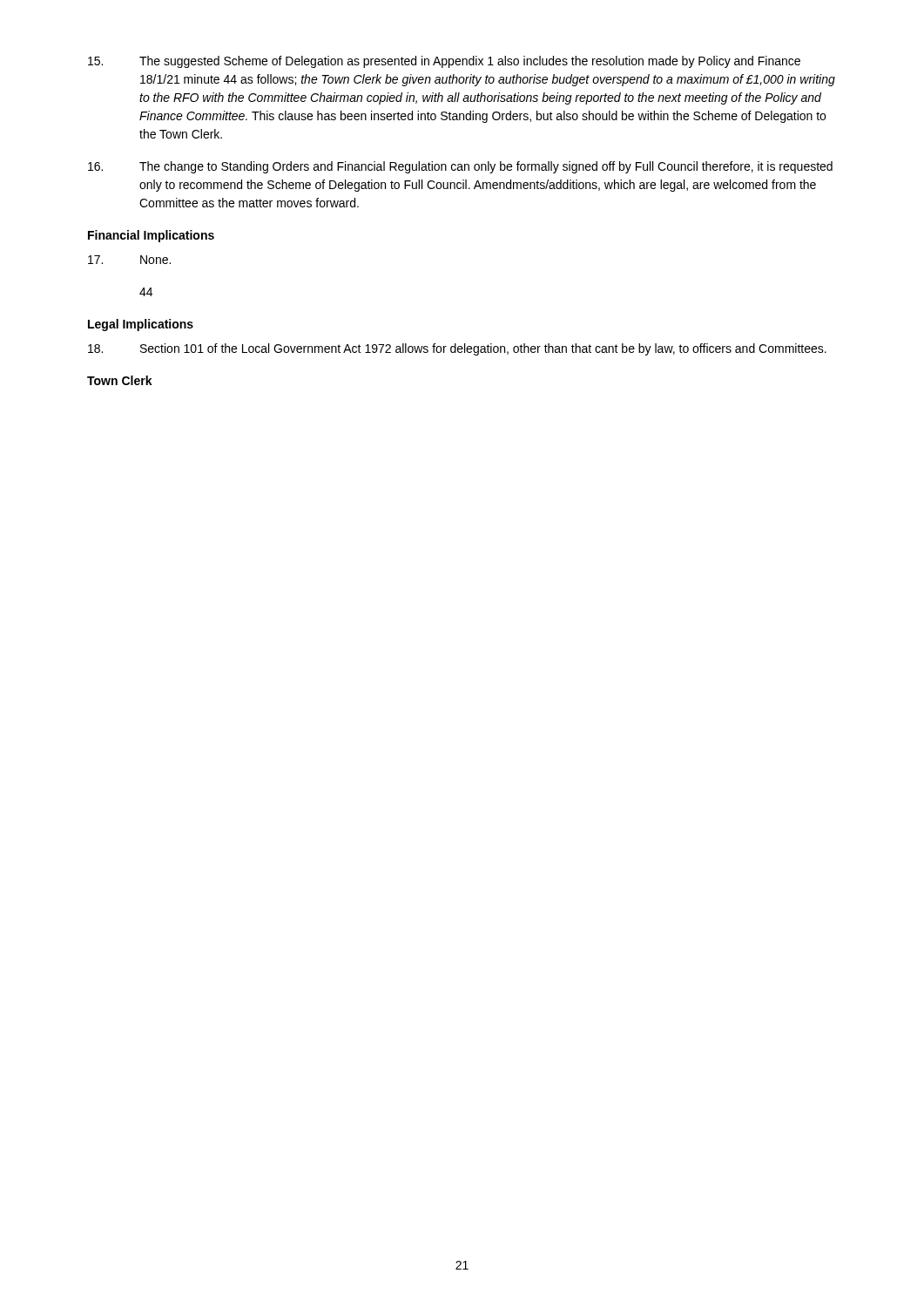Click on the text starting "18. Section 101"
The height and width of the screenshot is (1307, 924).
click(x=462, y=349)
